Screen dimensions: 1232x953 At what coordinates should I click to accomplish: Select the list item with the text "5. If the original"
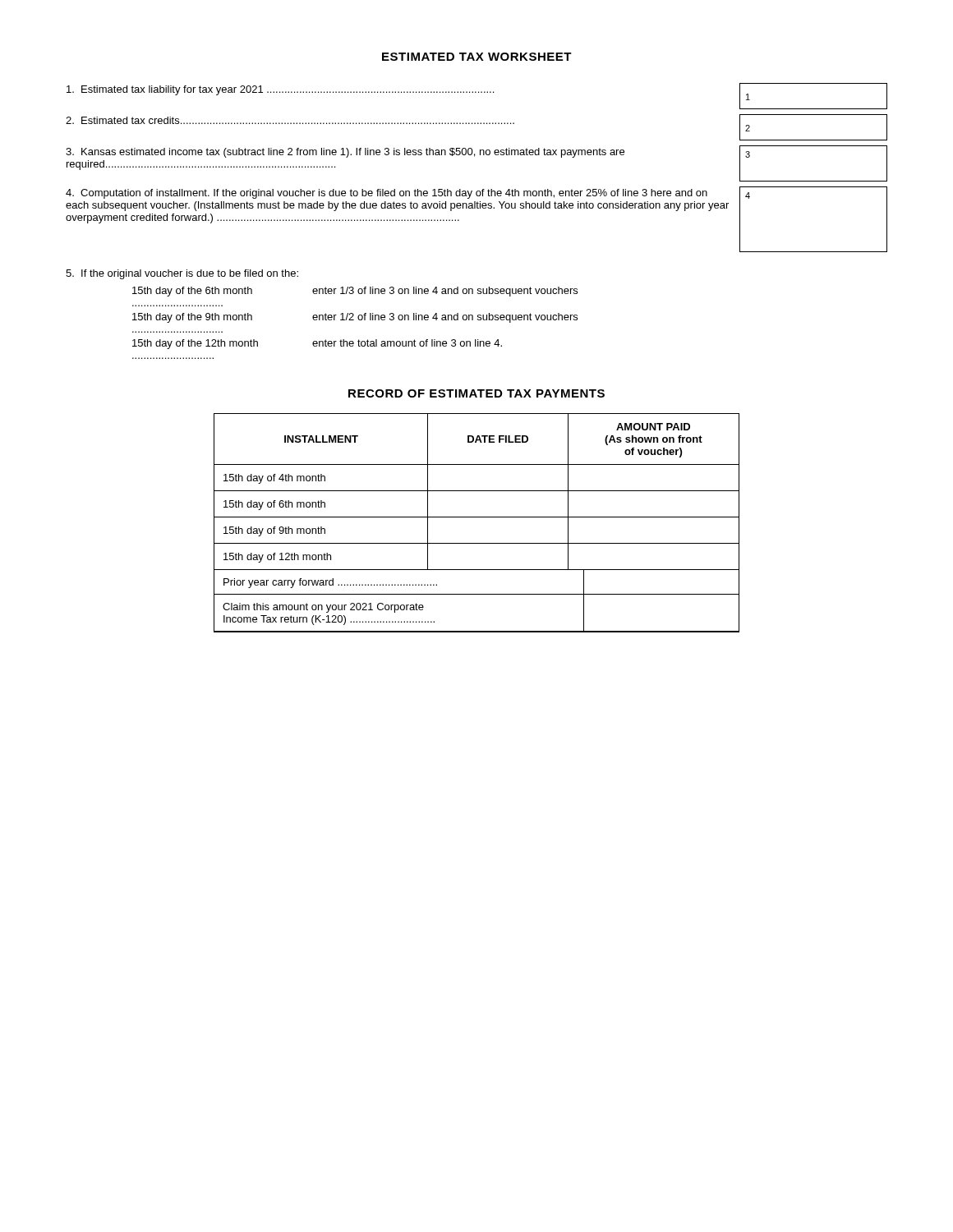[x=476, y=314]
